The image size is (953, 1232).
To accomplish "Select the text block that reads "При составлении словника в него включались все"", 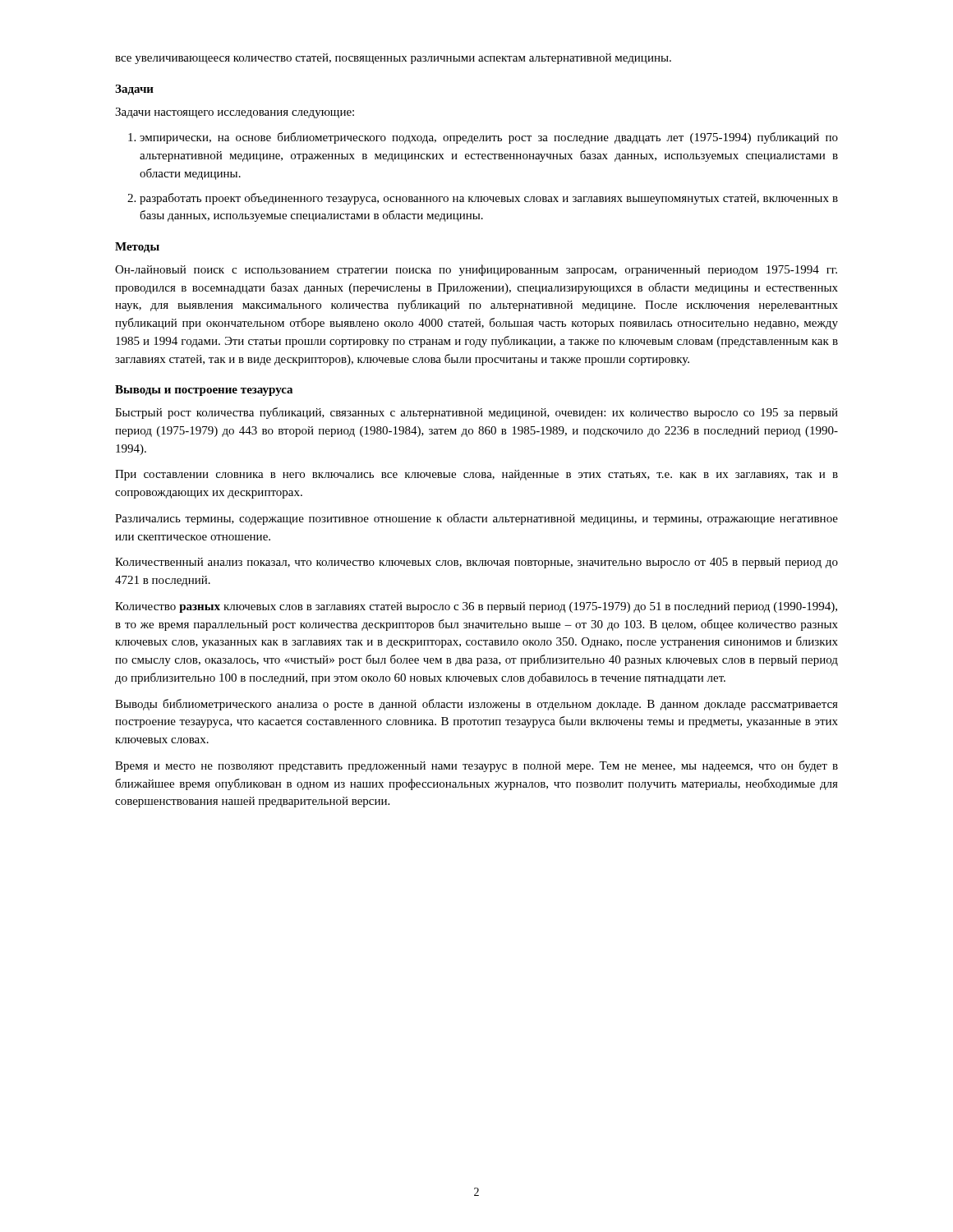I will (476, 483).
